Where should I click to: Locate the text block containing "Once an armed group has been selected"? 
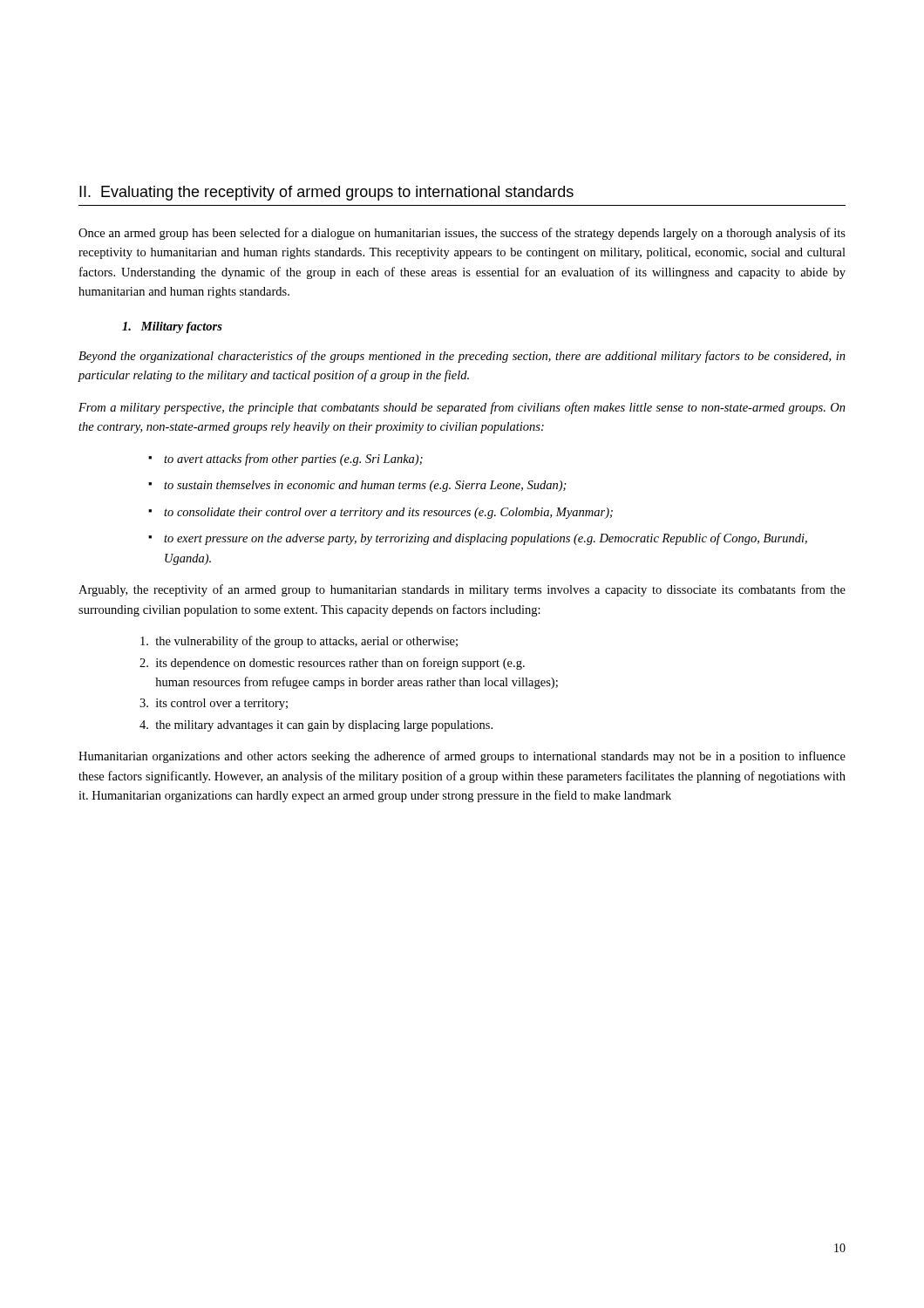462,262
